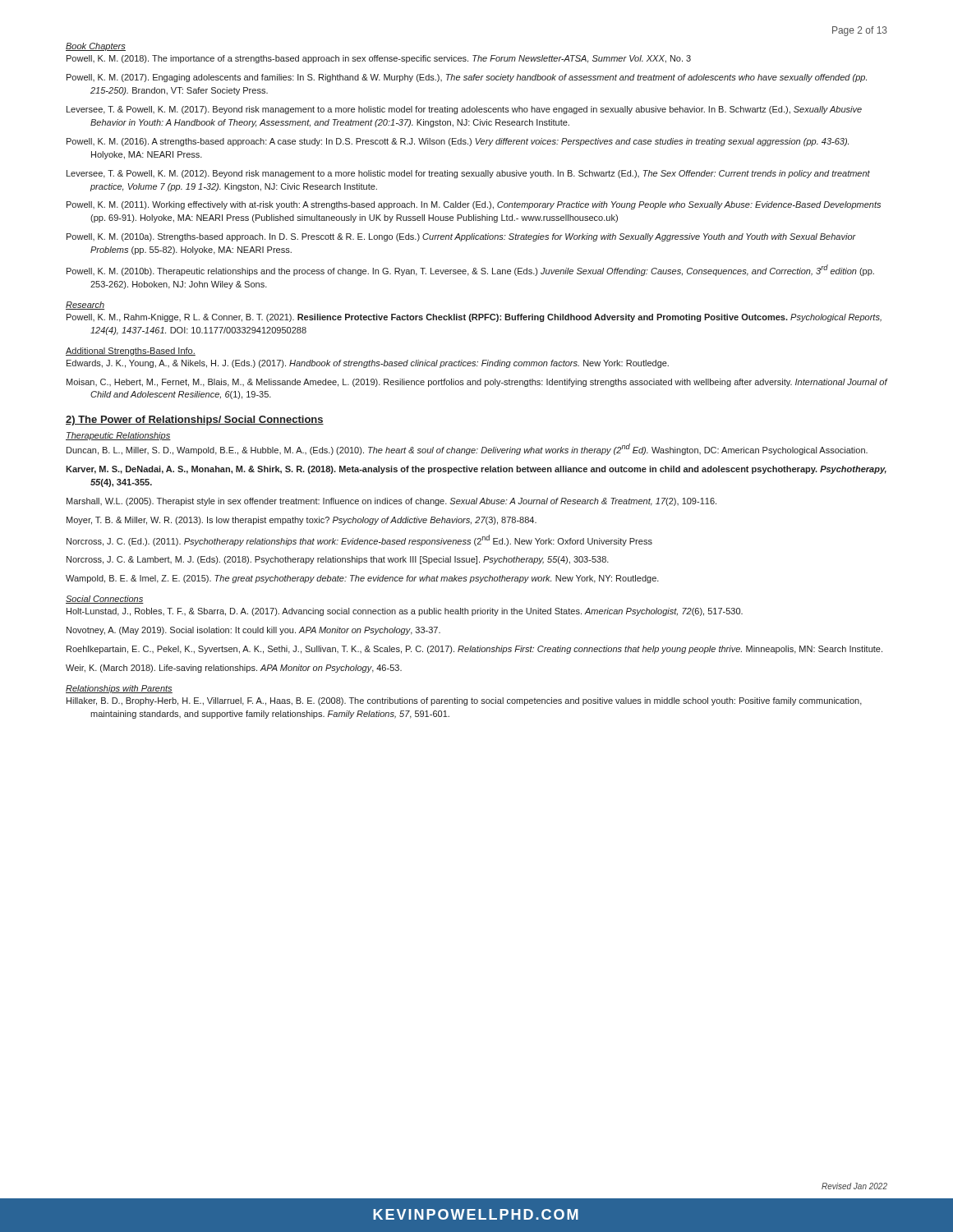Select the element starting "2) The Power of"
This screenshot has height=1232, width=953.
(195, 420)
